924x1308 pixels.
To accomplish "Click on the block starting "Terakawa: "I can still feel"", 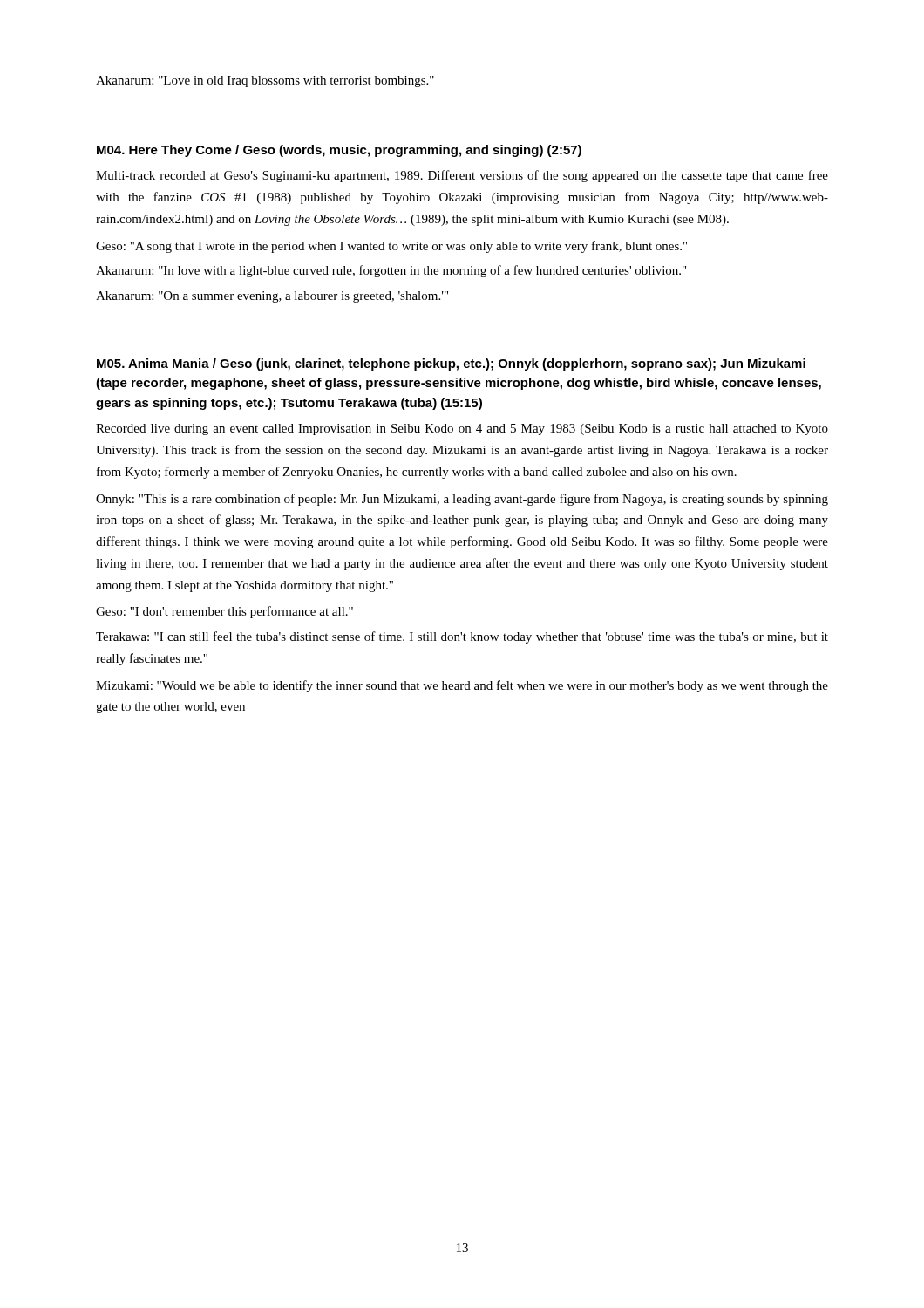I will tap(462, 647).
